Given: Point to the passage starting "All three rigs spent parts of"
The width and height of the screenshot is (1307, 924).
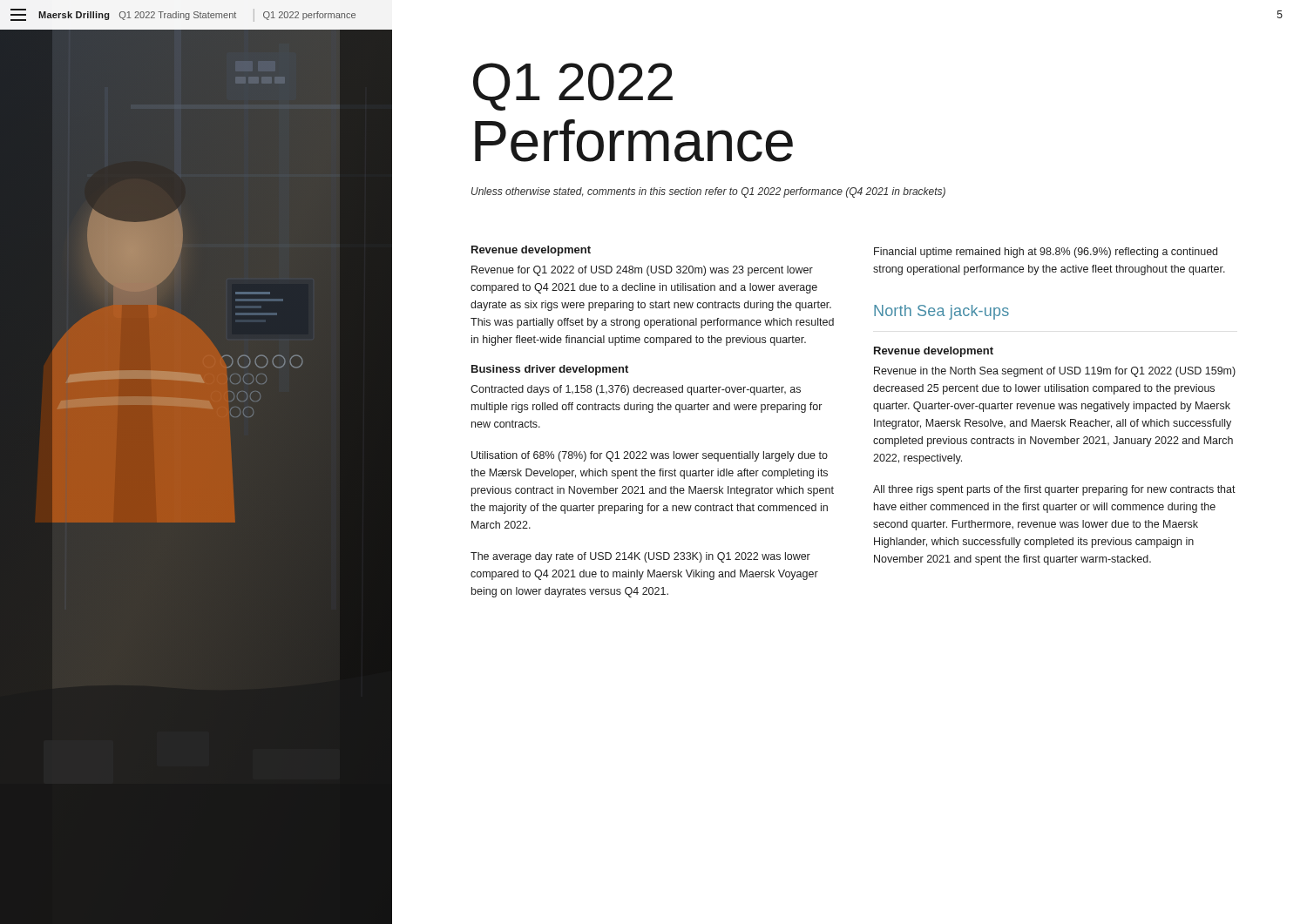Looking at the screenshot, I should [1054, 525].
